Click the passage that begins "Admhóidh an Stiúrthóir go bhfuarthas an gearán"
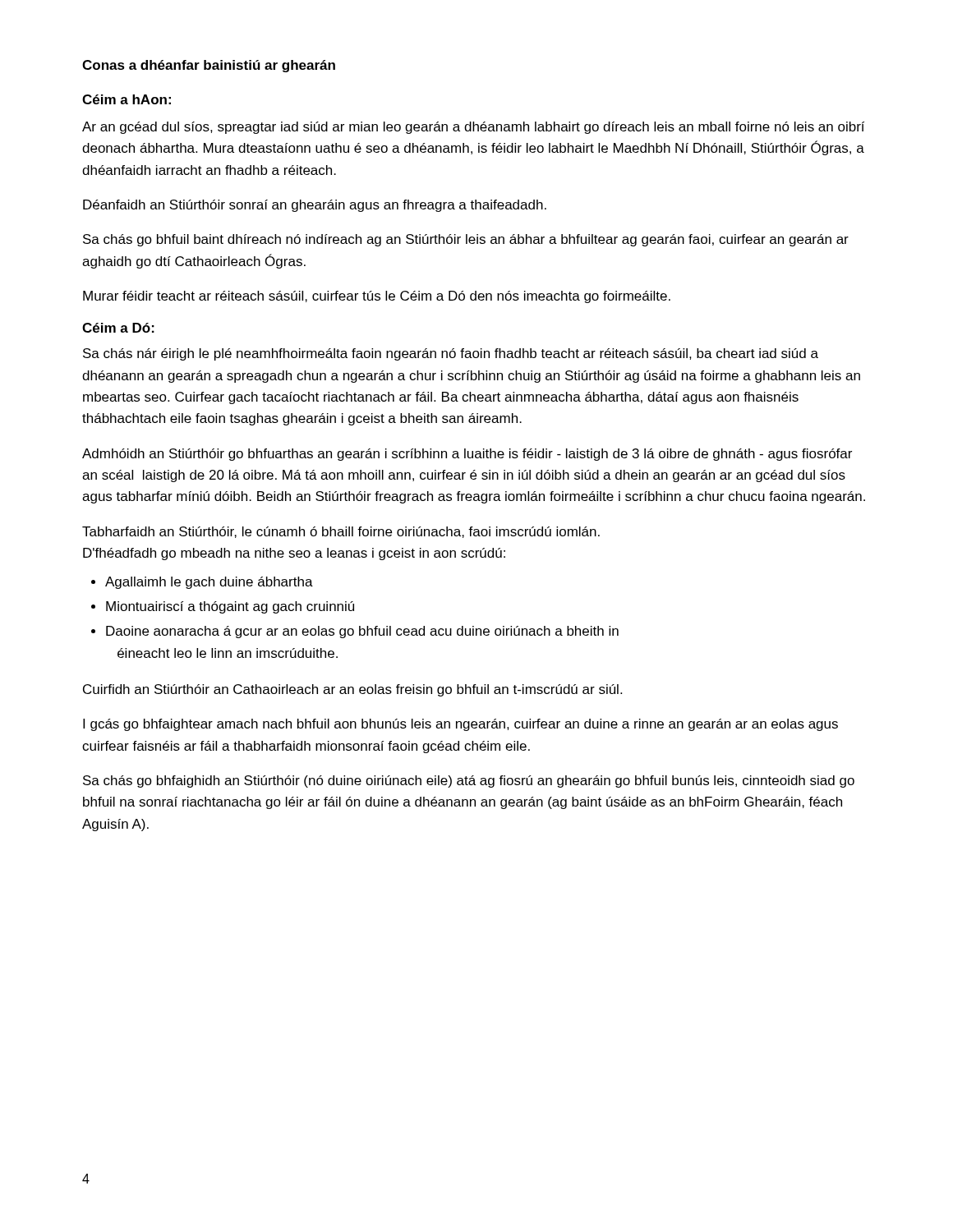This screenshot has height=1232, width=953. pos(474,475)
